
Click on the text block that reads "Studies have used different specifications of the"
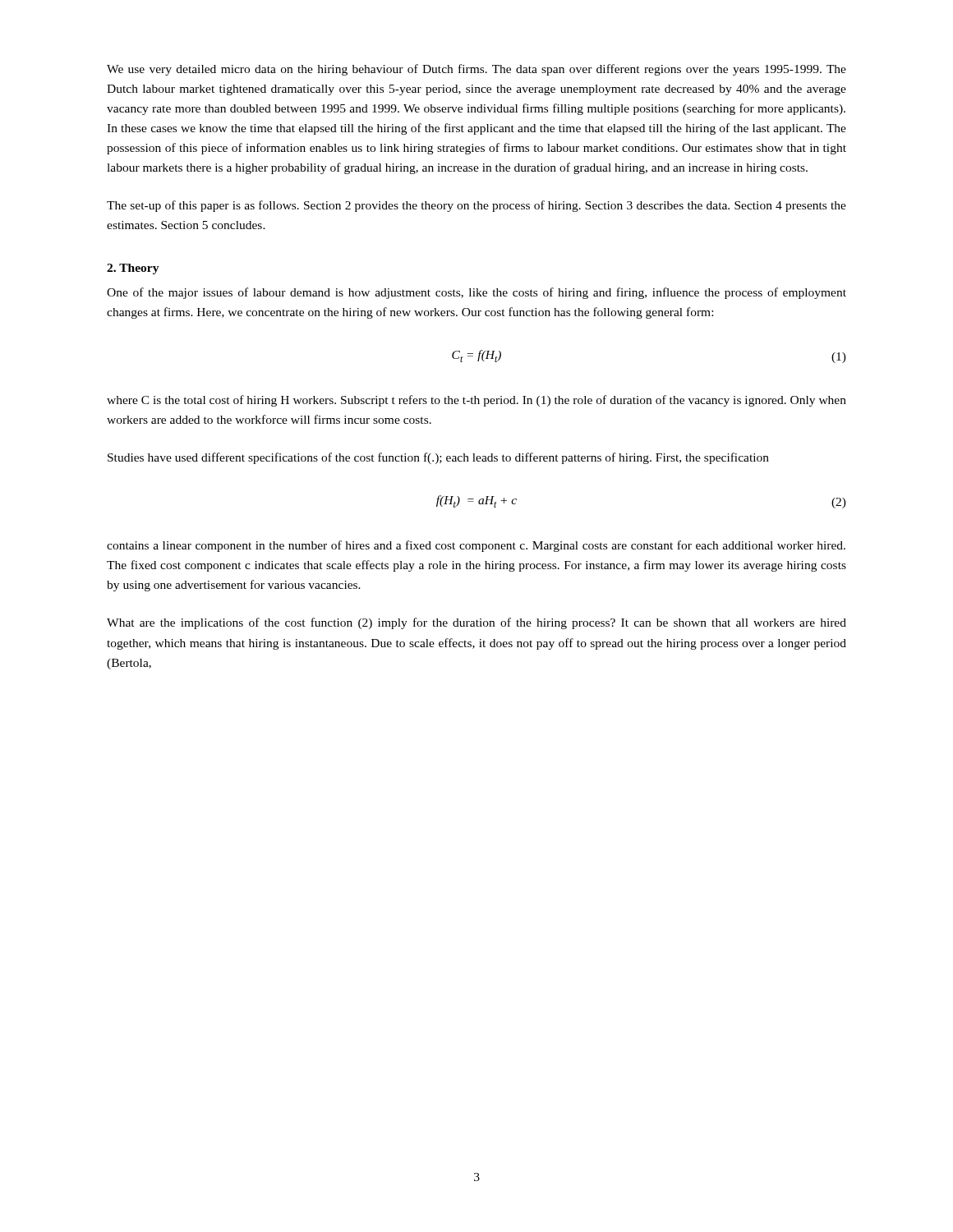pyautogui.click(x=438, y=457)
